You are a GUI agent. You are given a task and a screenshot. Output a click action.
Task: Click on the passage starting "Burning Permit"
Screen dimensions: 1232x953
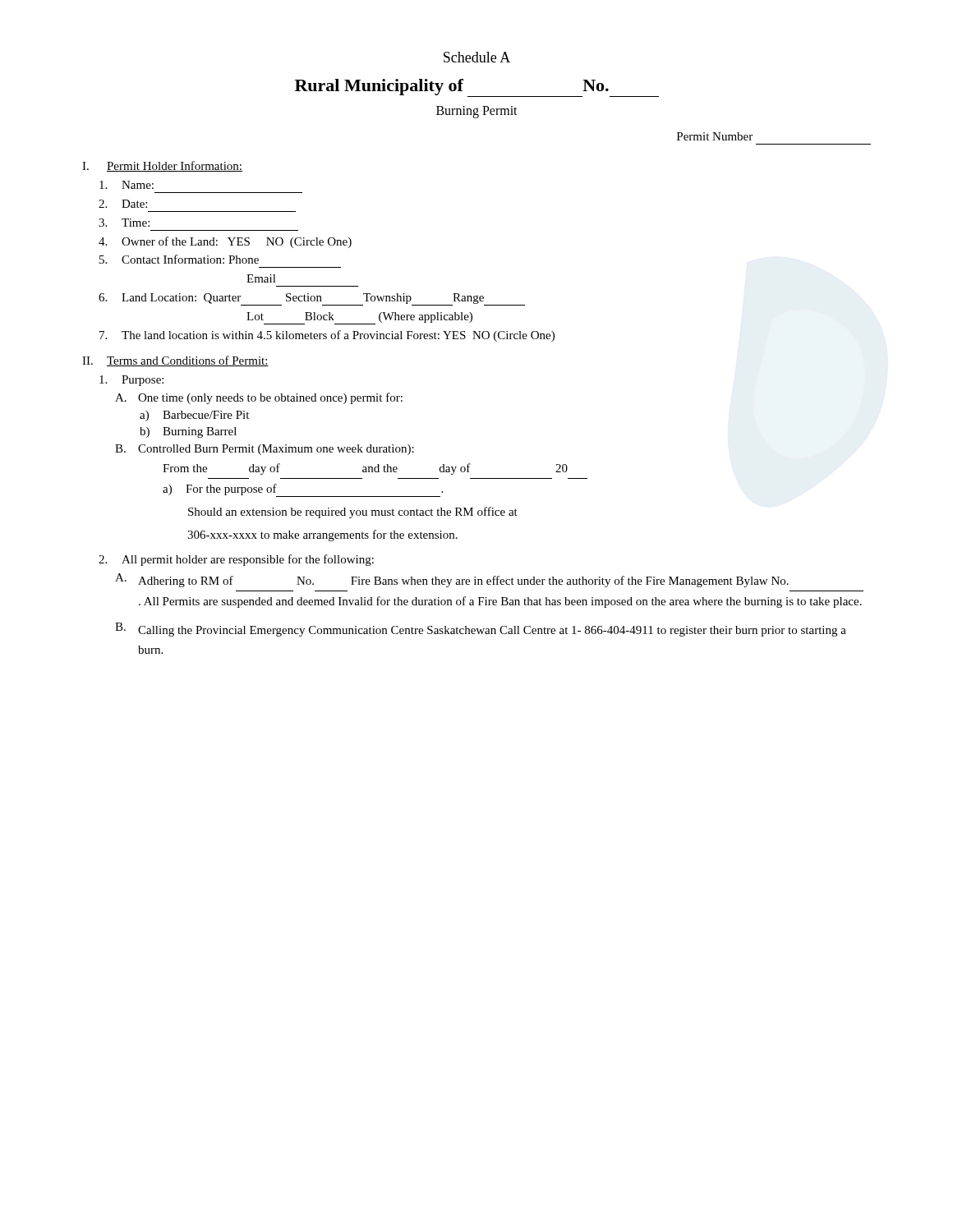coord(476,110)
